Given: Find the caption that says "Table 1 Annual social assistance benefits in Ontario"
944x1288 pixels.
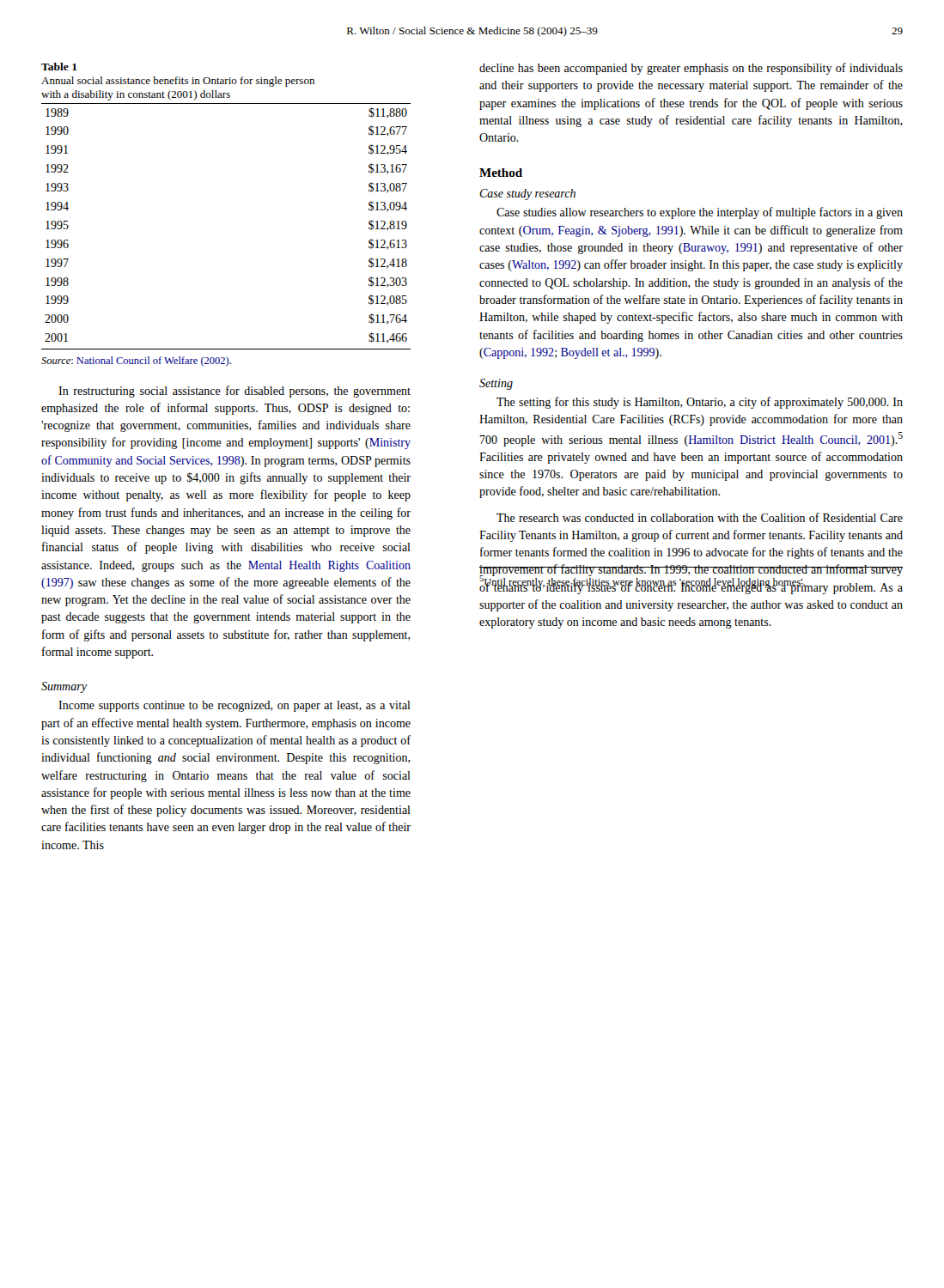Looking at the screenshot, I should (178, 80).
